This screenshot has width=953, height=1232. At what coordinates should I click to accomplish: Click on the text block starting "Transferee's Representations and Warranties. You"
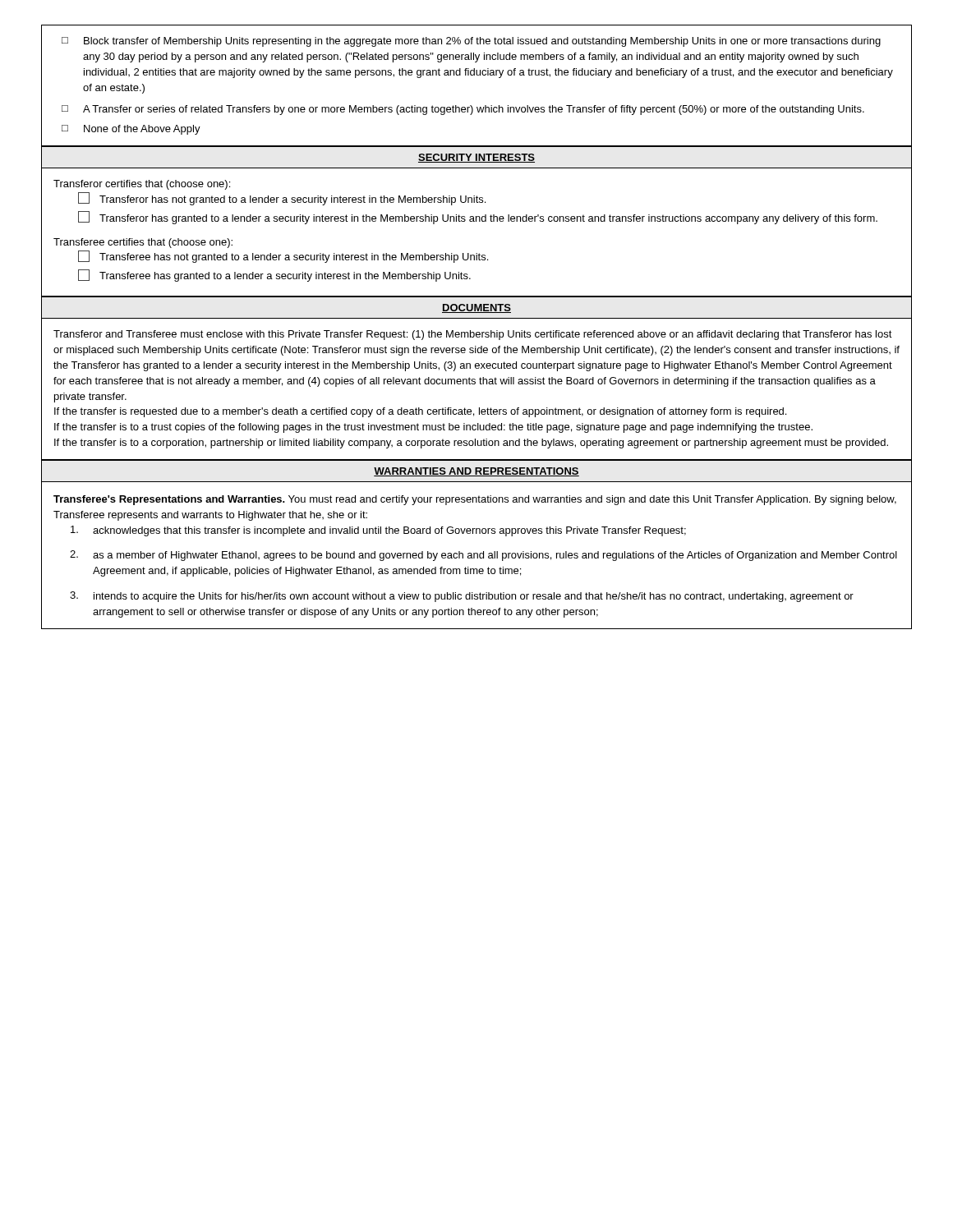476,507
